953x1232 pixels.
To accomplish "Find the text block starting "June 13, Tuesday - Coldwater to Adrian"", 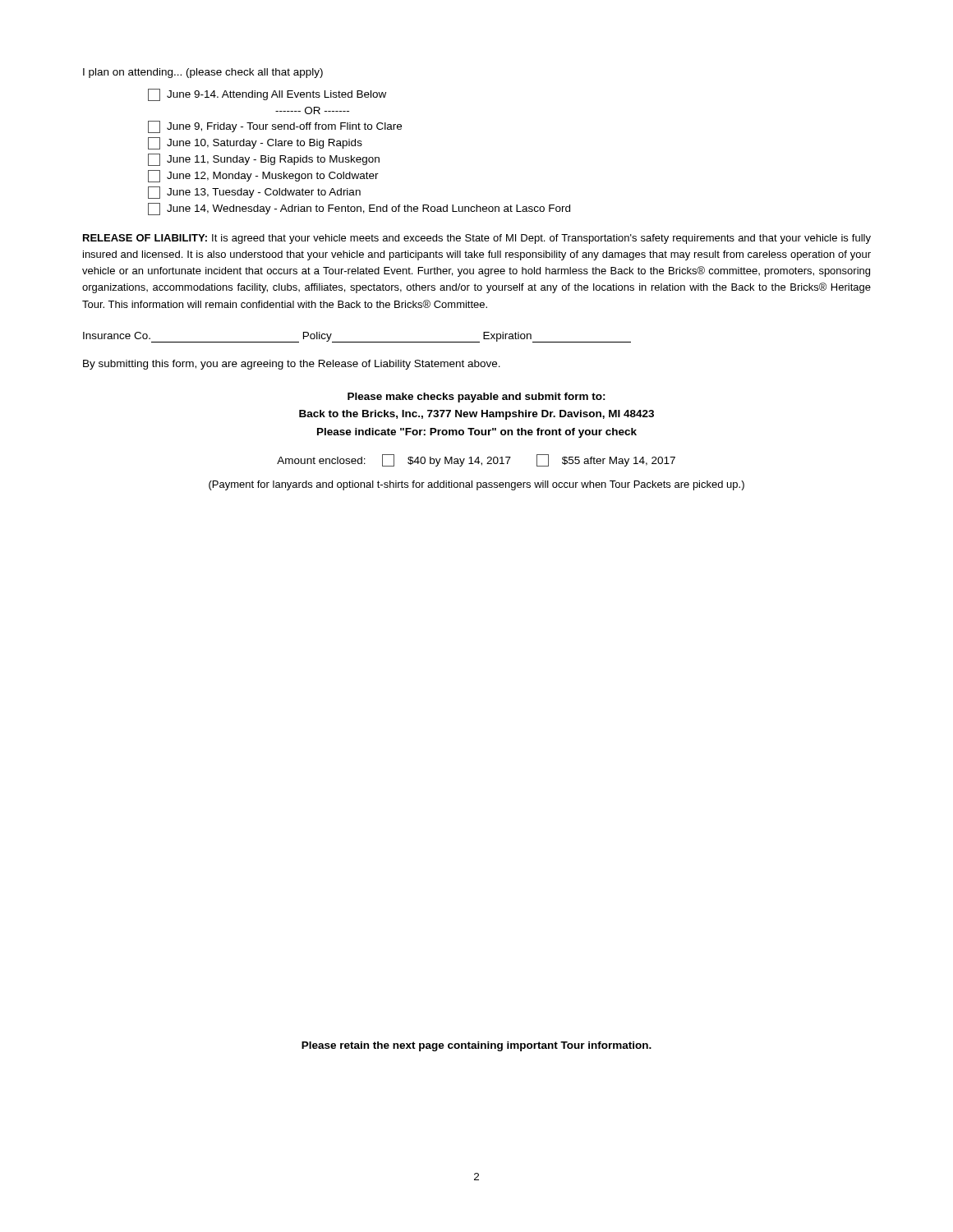I will (254, 193).
